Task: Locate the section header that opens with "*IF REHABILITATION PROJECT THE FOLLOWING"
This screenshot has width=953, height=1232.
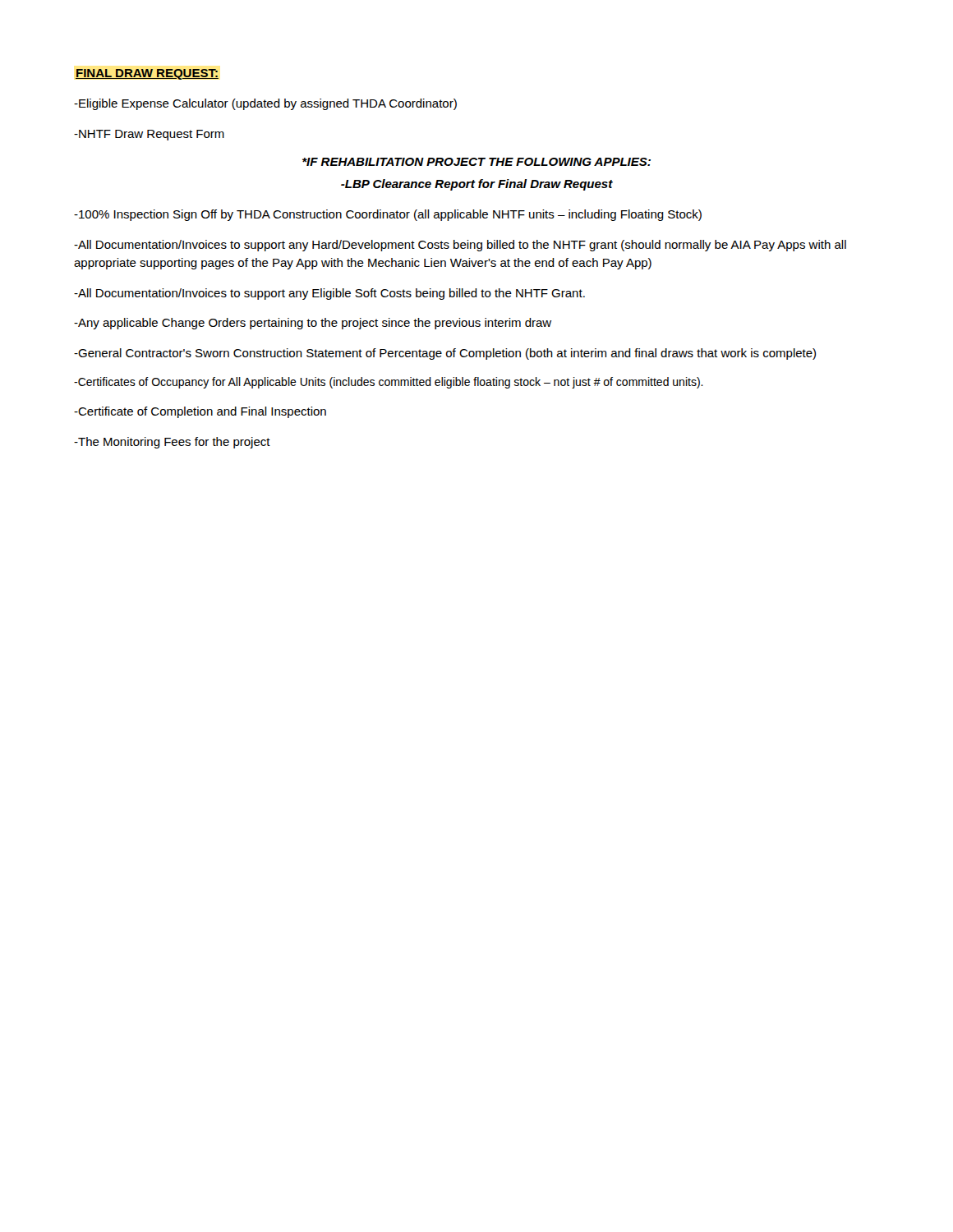Action: tap(476, 161)
